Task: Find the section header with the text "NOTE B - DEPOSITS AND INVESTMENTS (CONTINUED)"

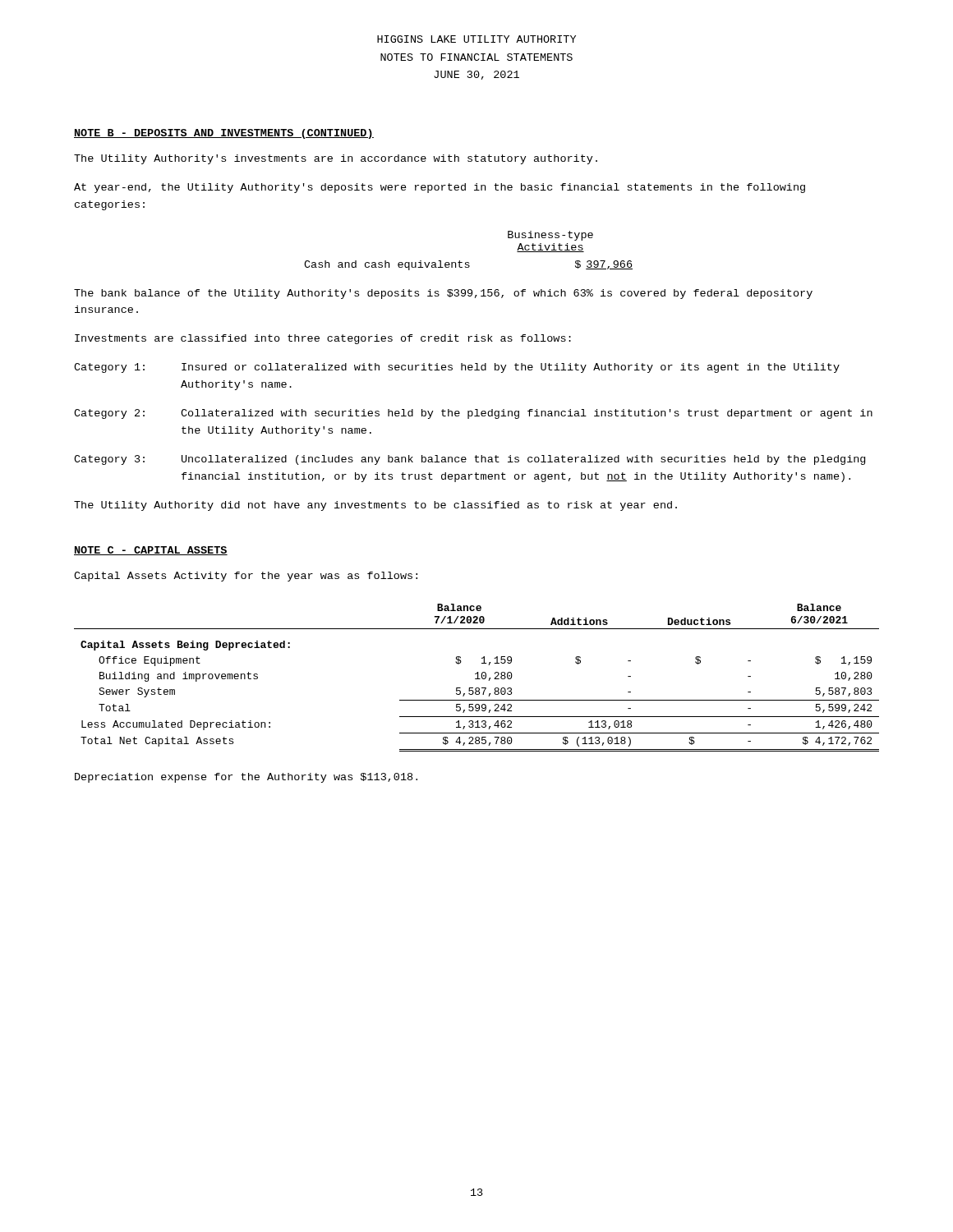Action: pyautogui.click(x=224, y=133)
